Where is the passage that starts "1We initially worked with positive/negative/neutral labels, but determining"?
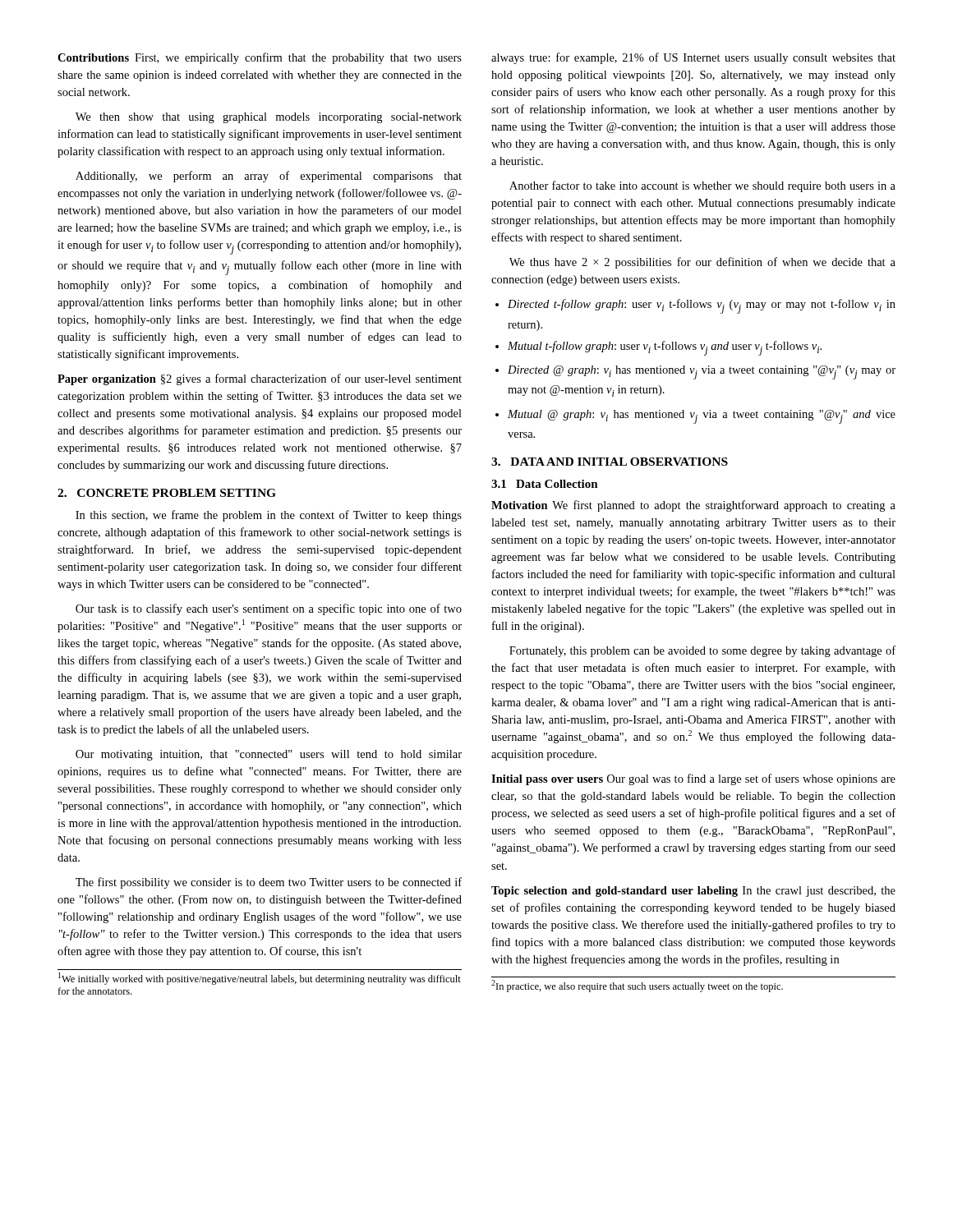The width and height of the screenshot is (953, 1232). tap(259, 984)
